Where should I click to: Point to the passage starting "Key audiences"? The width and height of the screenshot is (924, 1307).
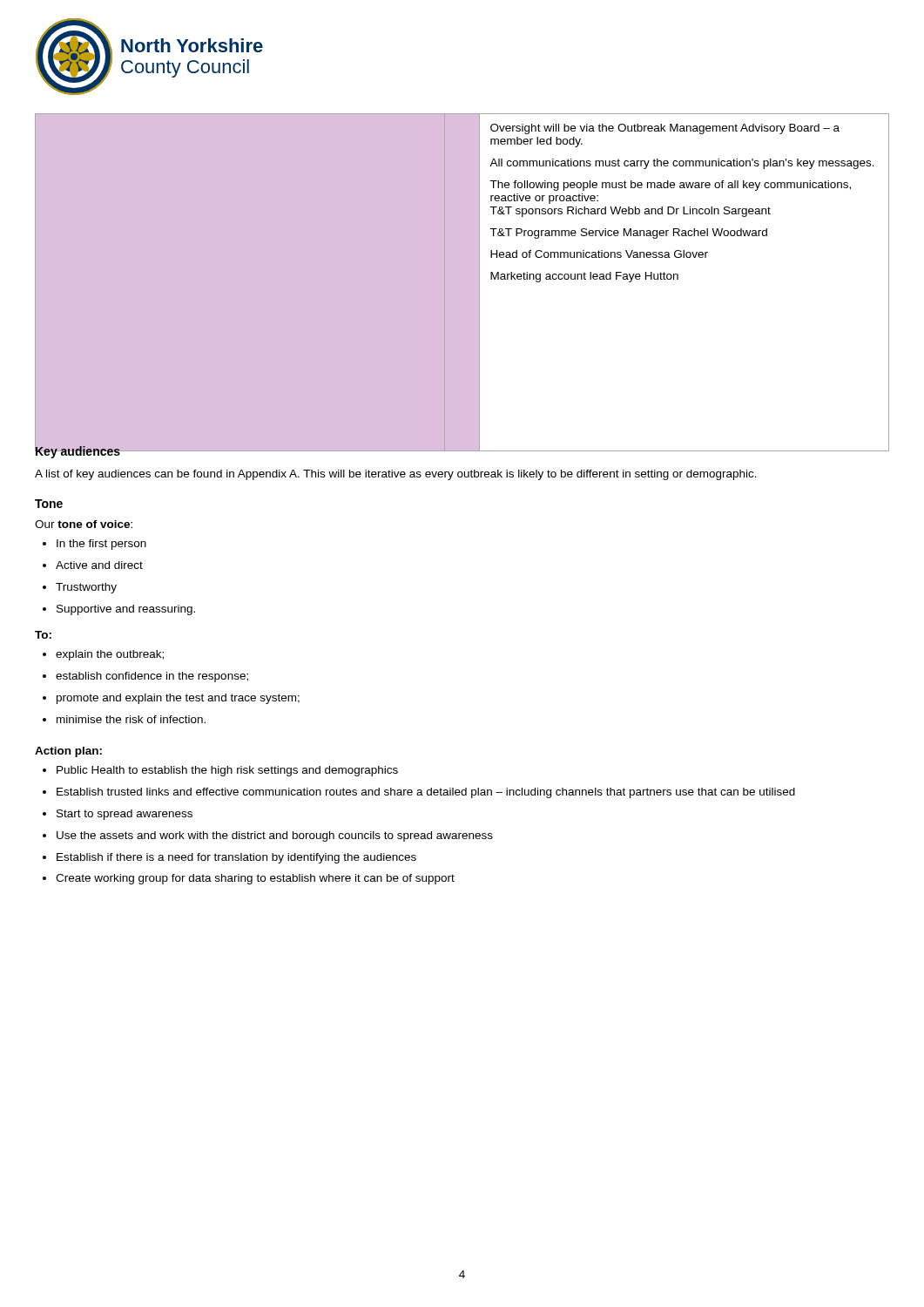coord(78,451)
